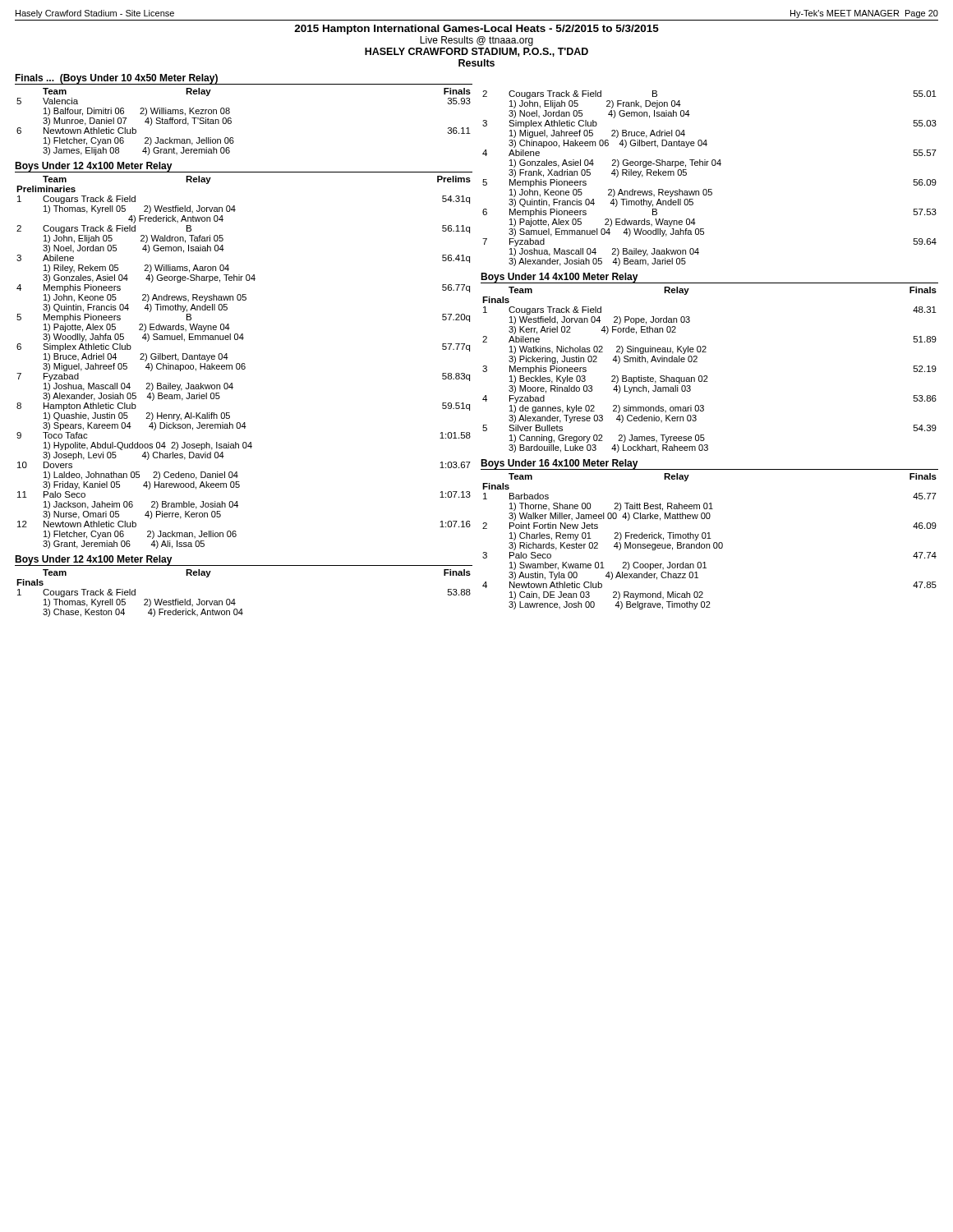
Task: Click on the title with the text "Live Results @ ttnaaa.org"
Action: 476,40
